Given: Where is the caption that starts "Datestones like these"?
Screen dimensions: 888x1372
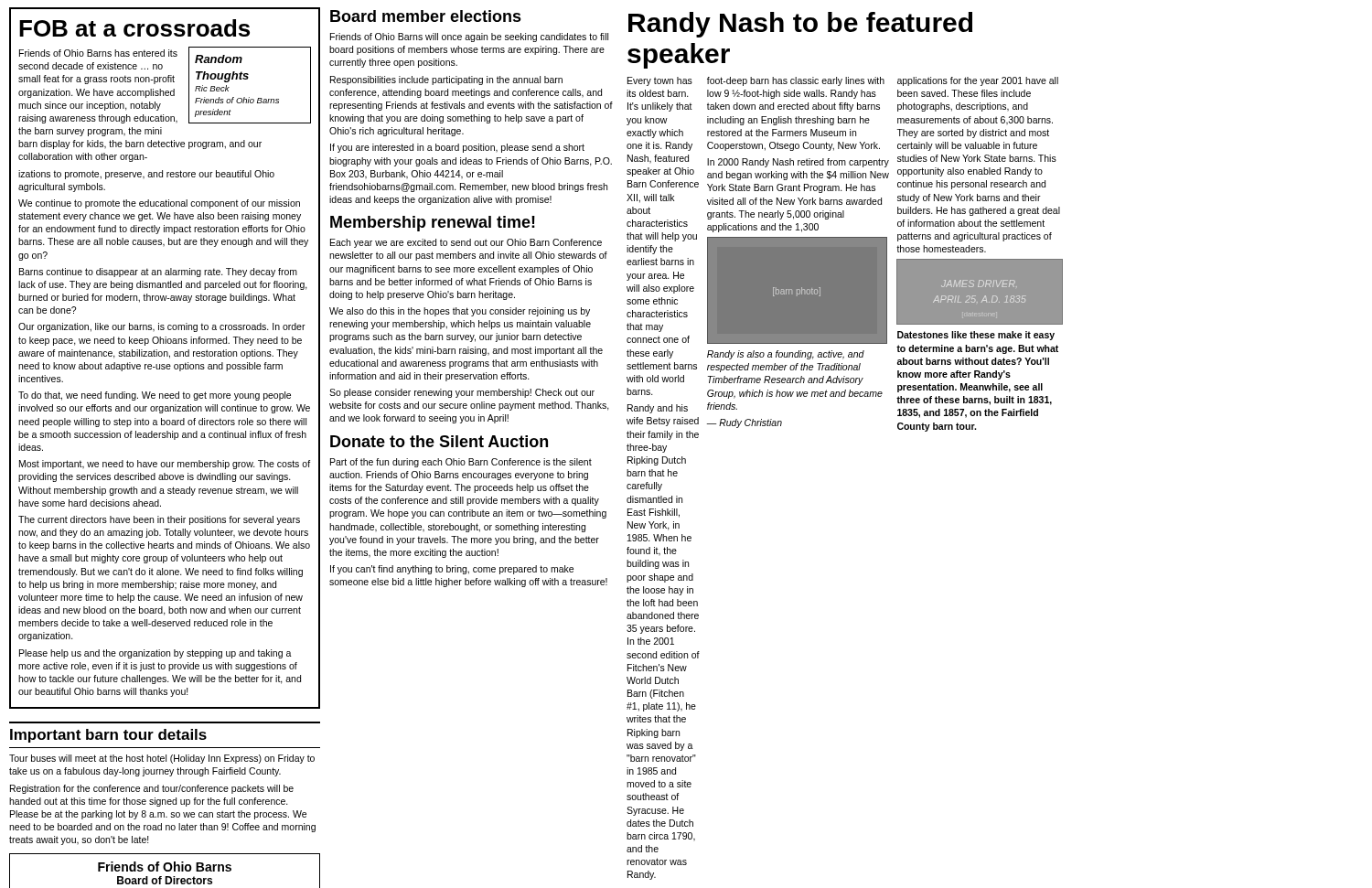Looking at the screenshot, I should point(981,381).
